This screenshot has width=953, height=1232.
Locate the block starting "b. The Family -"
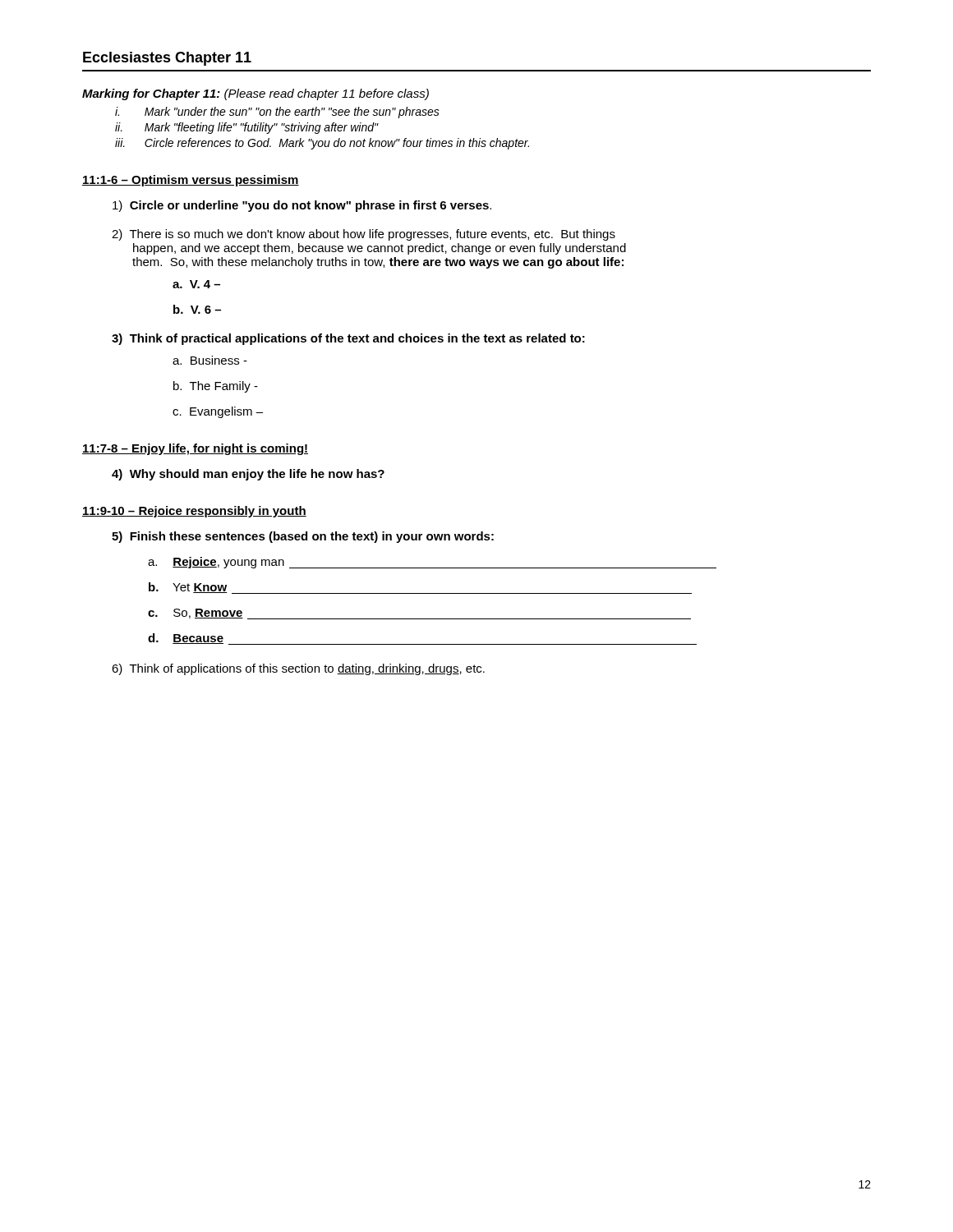[215, 386]
